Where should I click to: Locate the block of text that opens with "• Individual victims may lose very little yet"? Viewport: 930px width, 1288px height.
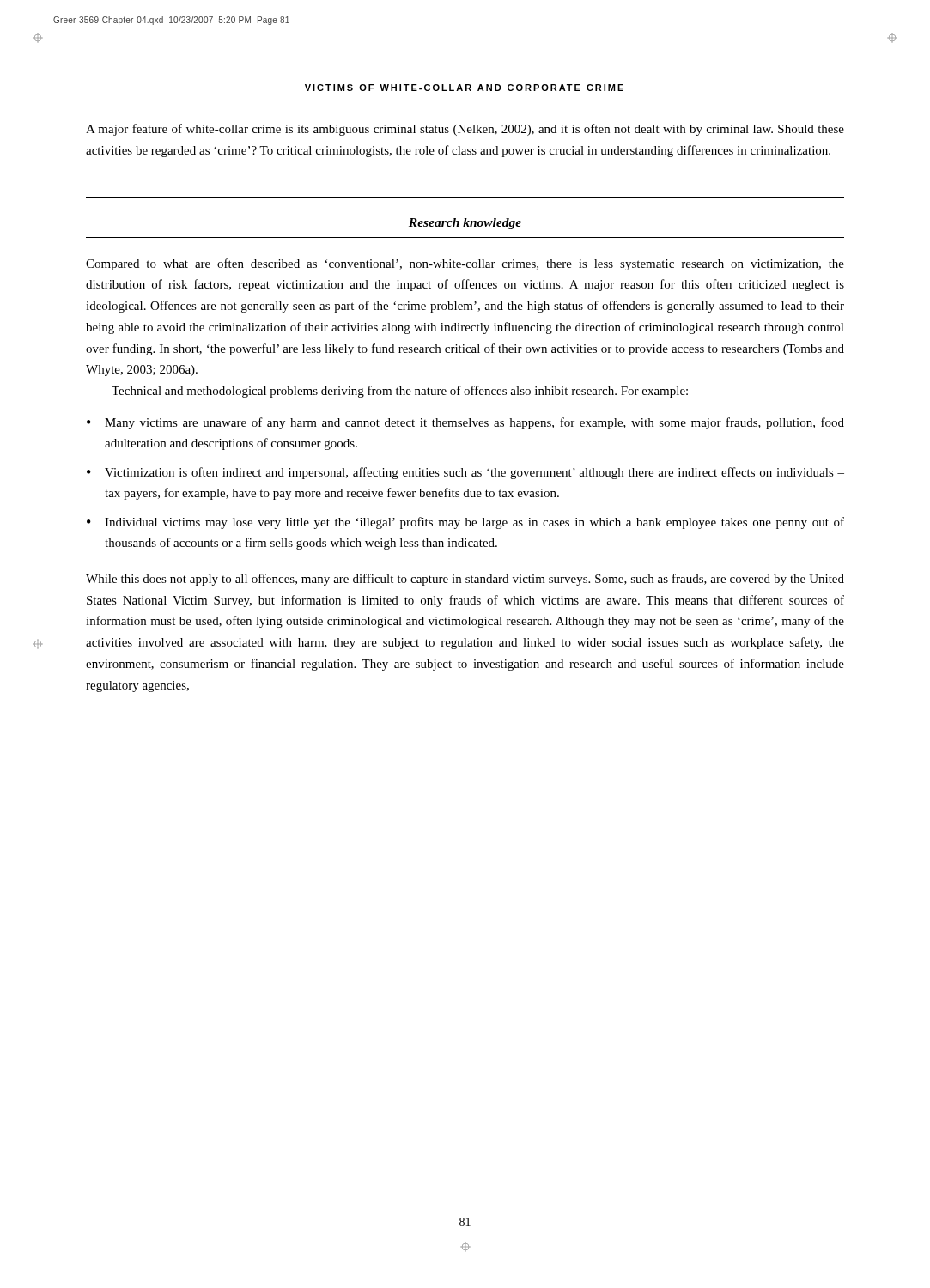point(465,532)
